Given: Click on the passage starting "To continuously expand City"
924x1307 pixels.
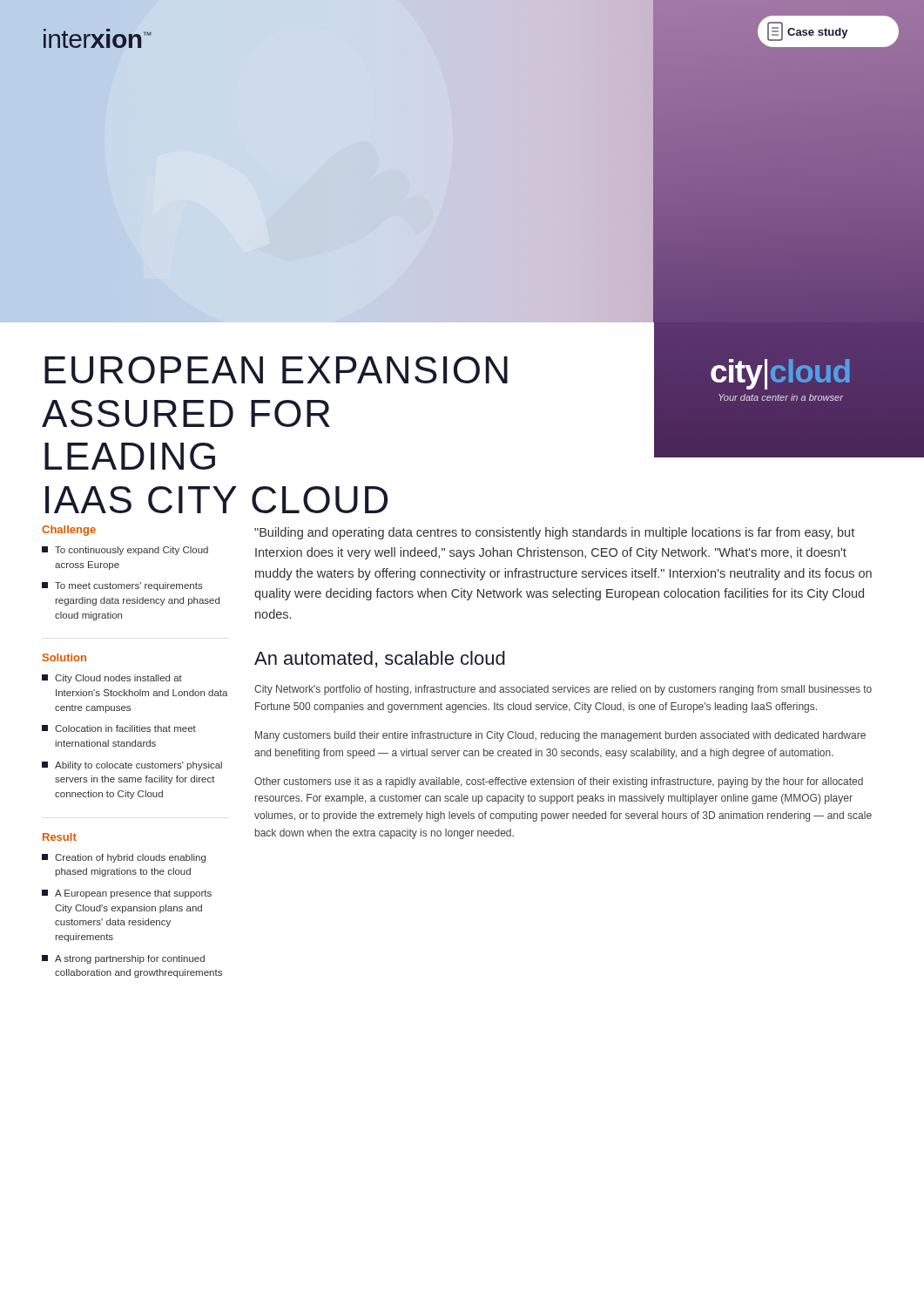Looking at the screenshot, I should 135,557.
